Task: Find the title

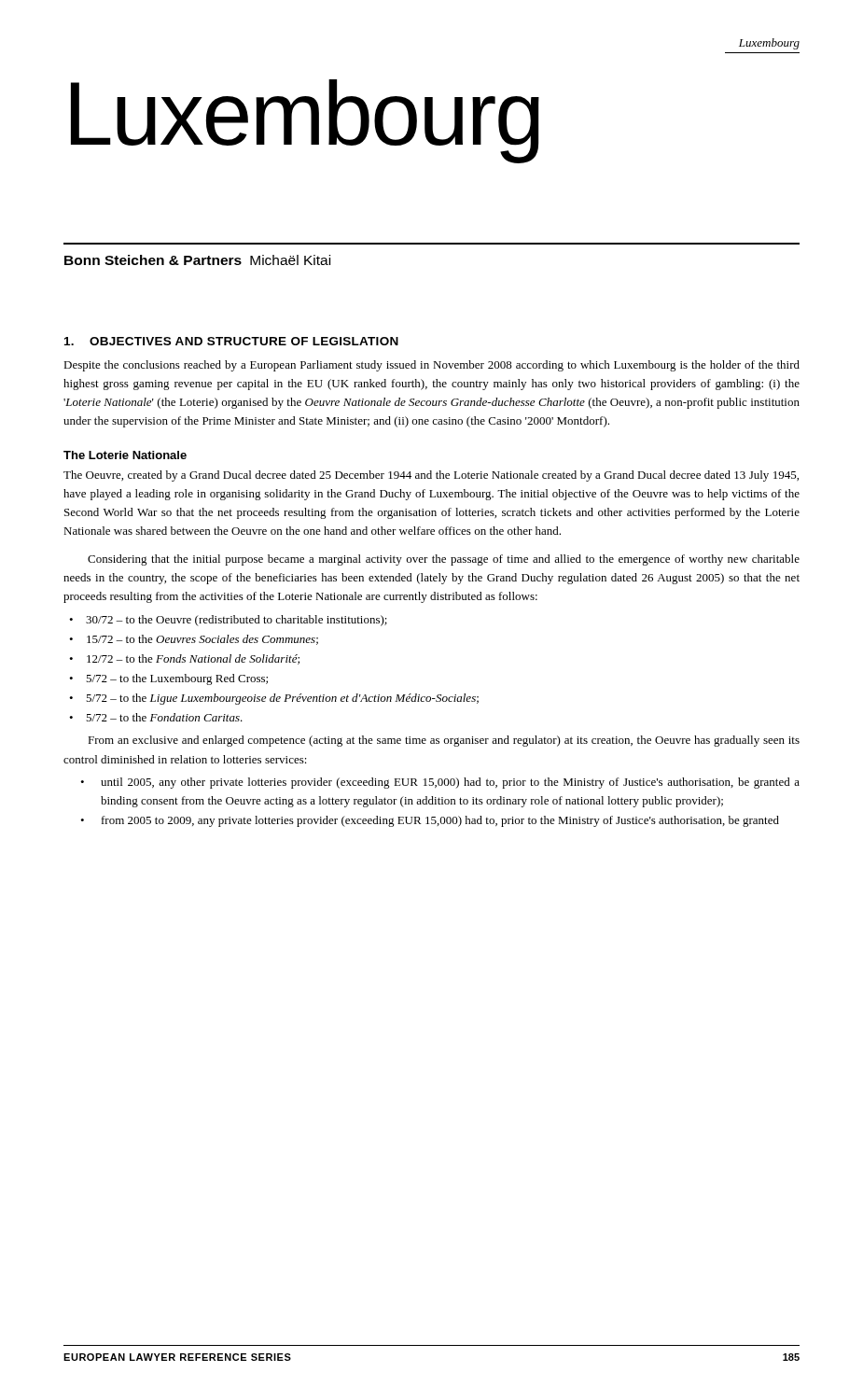Action: (x=303, y=114)
